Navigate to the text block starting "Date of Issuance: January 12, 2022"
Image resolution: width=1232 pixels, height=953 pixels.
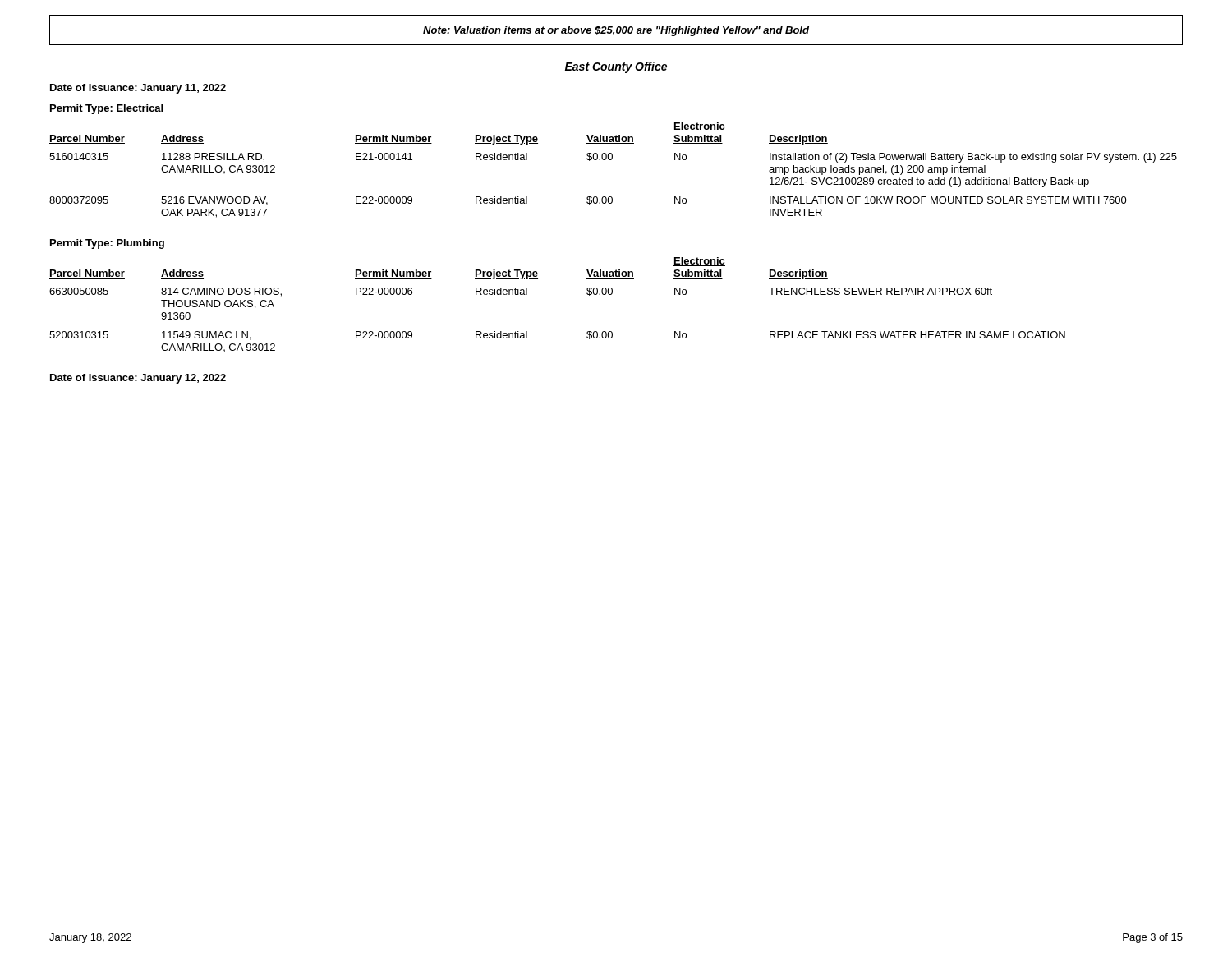coord(138,378)
